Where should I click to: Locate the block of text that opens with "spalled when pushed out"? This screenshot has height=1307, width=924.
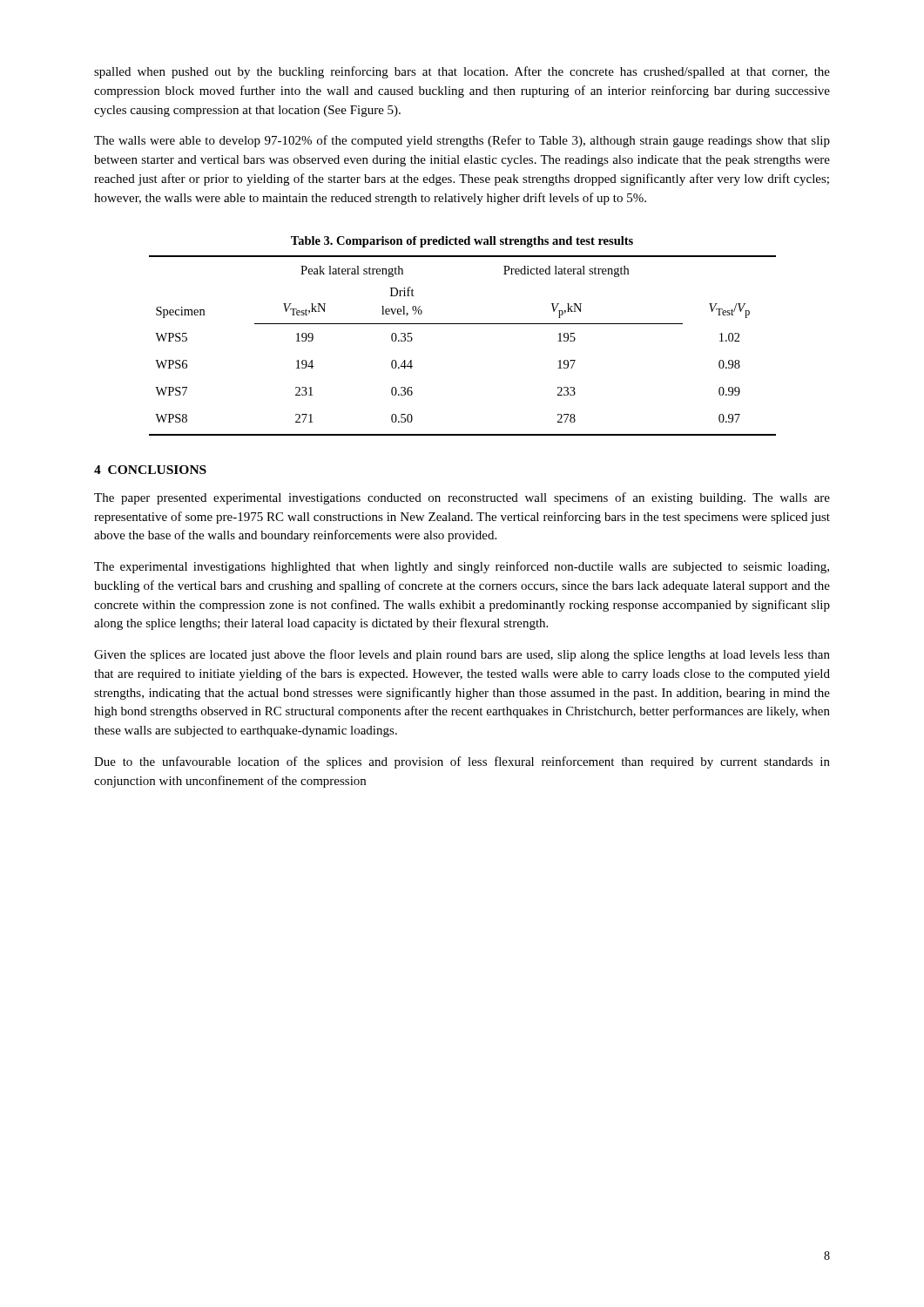[462, 90]
